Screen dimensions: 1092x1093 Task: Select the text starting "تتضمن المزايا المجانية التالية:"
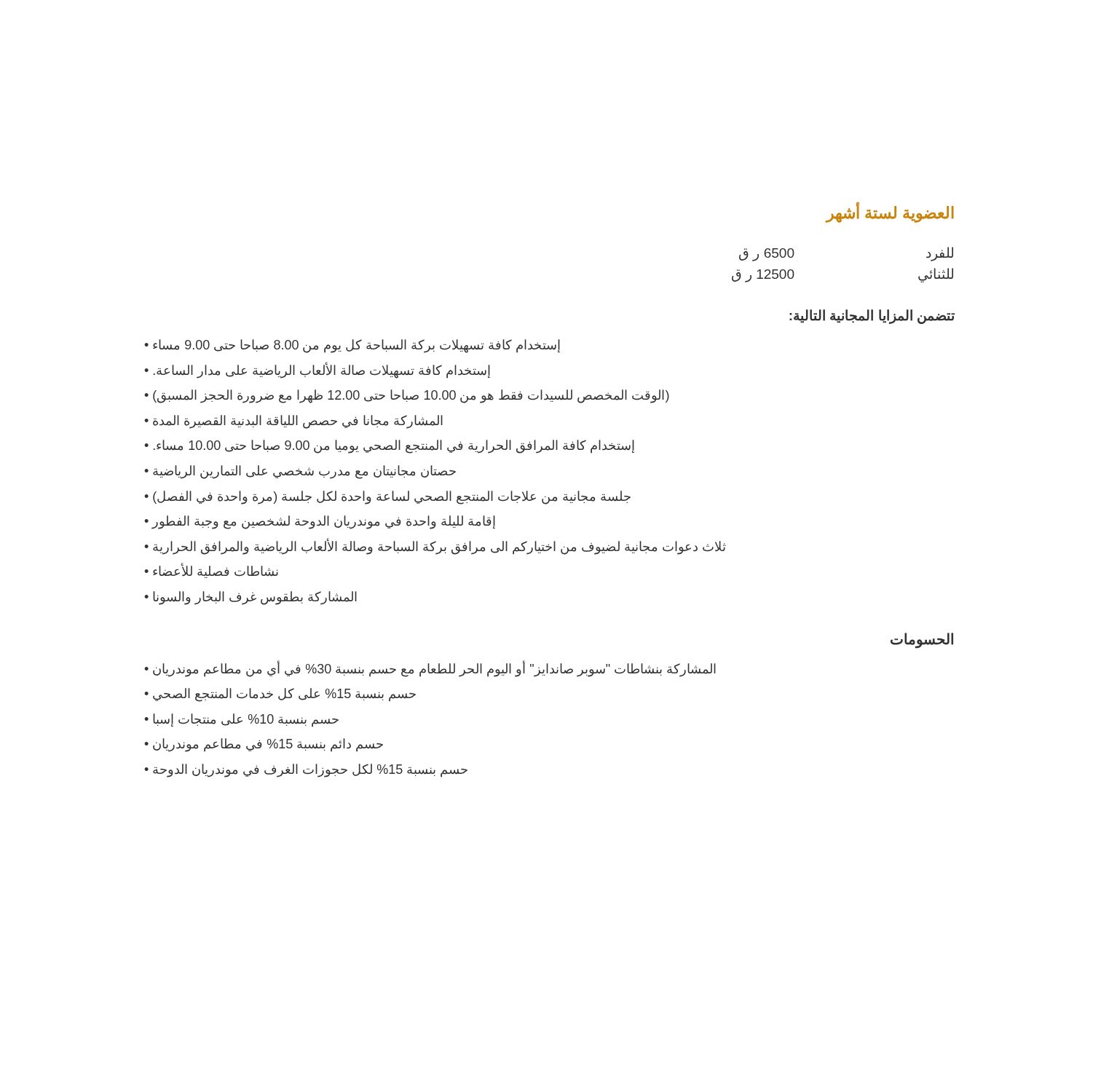click(872, 316)
